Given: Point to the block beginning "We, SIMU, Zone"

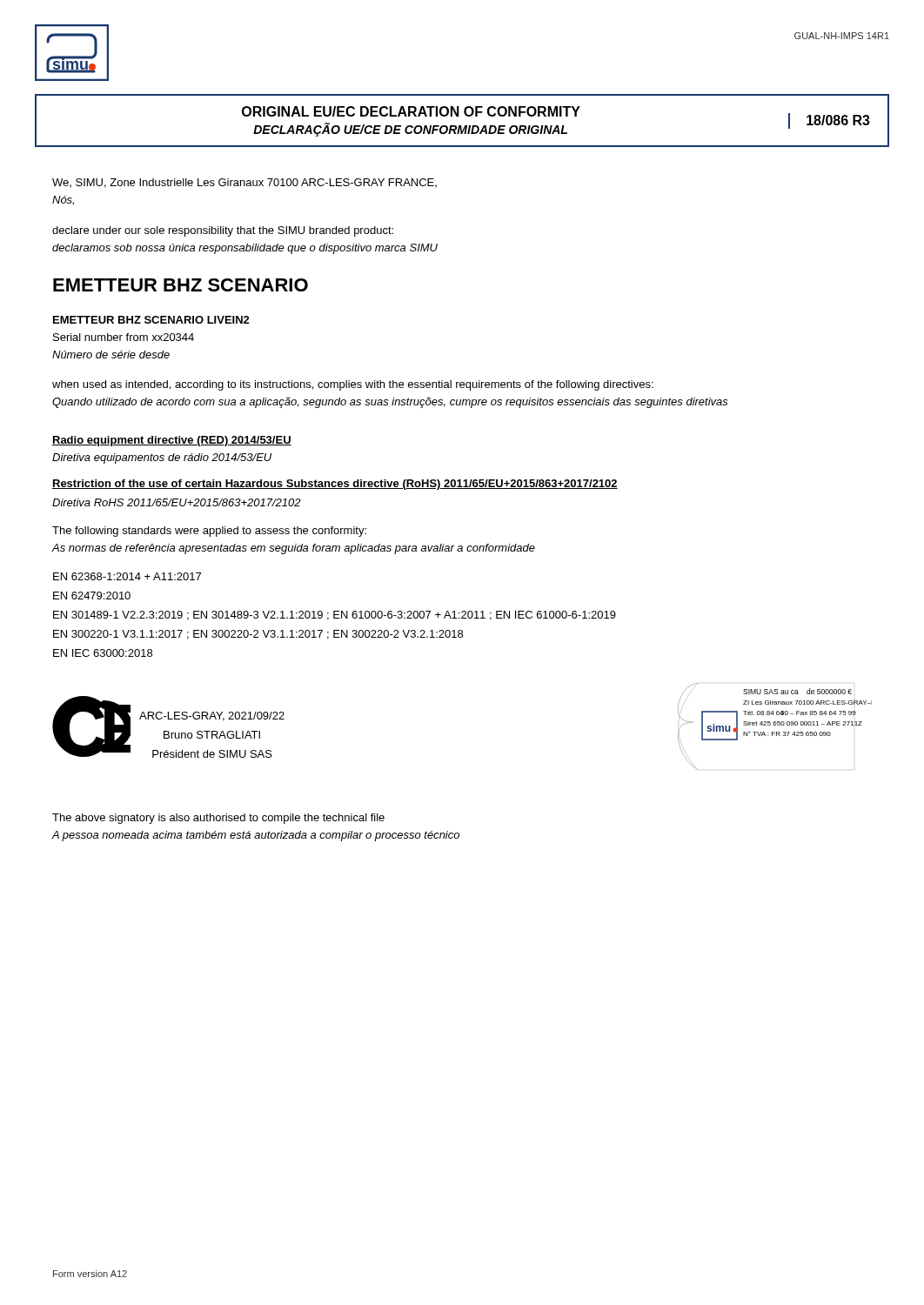Looking at the screenshot, I should [245, 191].
